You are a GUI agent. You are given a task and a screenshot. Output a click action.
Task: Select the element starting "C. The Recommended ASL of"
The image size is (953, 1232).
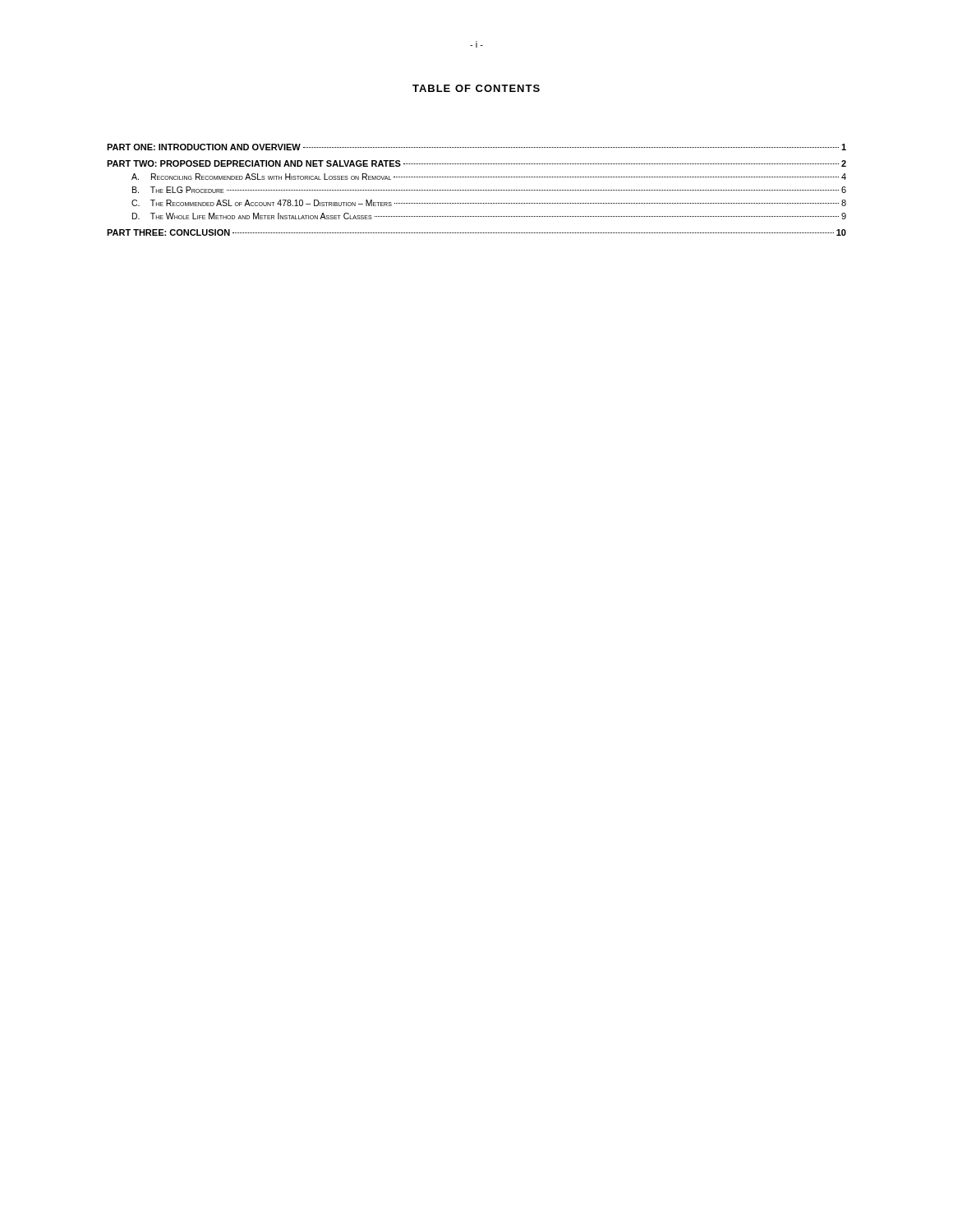[489, 203]
